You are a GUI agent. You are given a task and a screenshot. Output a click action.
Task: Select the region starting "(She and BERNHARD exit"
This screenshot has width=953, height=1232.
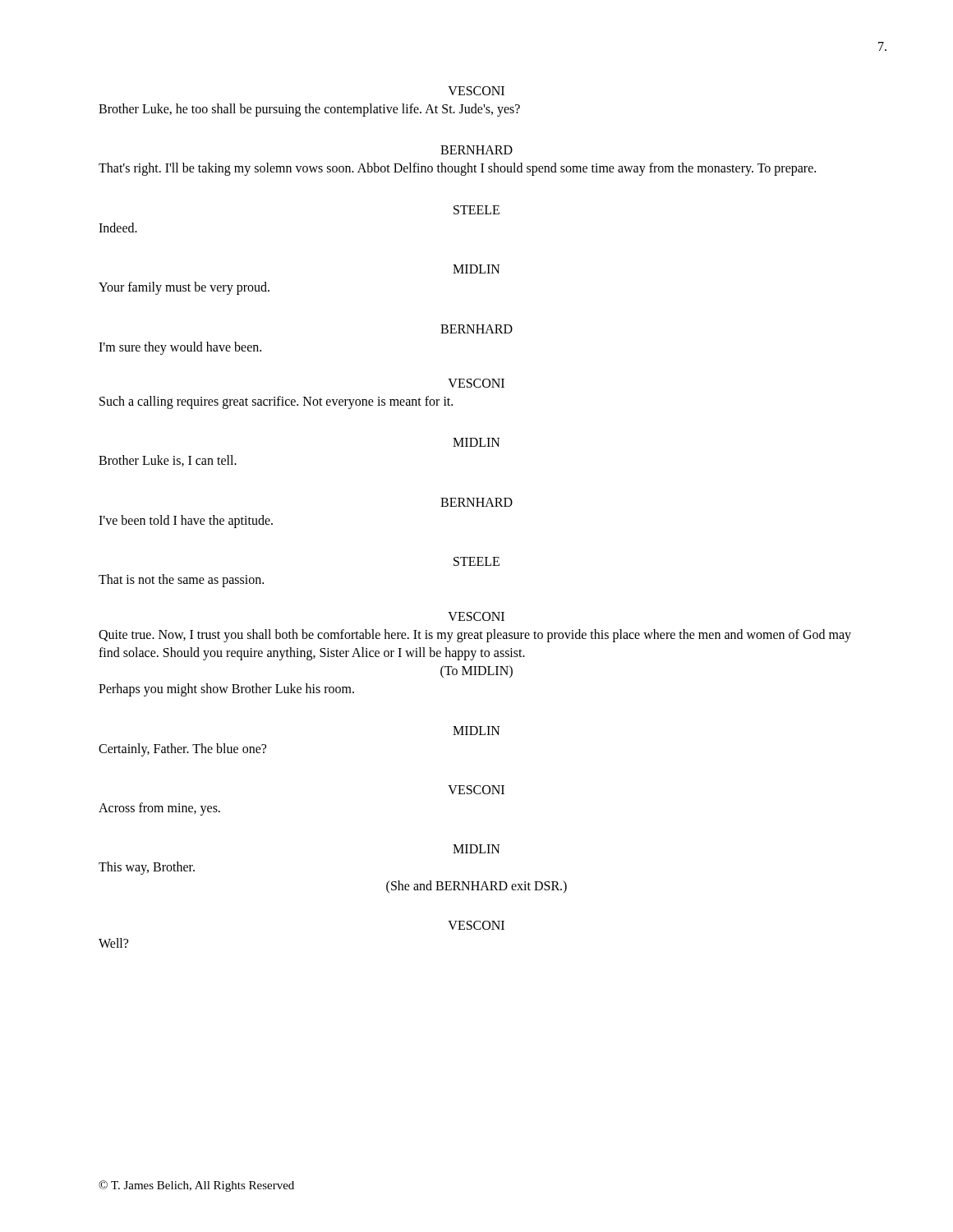point(476,886)
